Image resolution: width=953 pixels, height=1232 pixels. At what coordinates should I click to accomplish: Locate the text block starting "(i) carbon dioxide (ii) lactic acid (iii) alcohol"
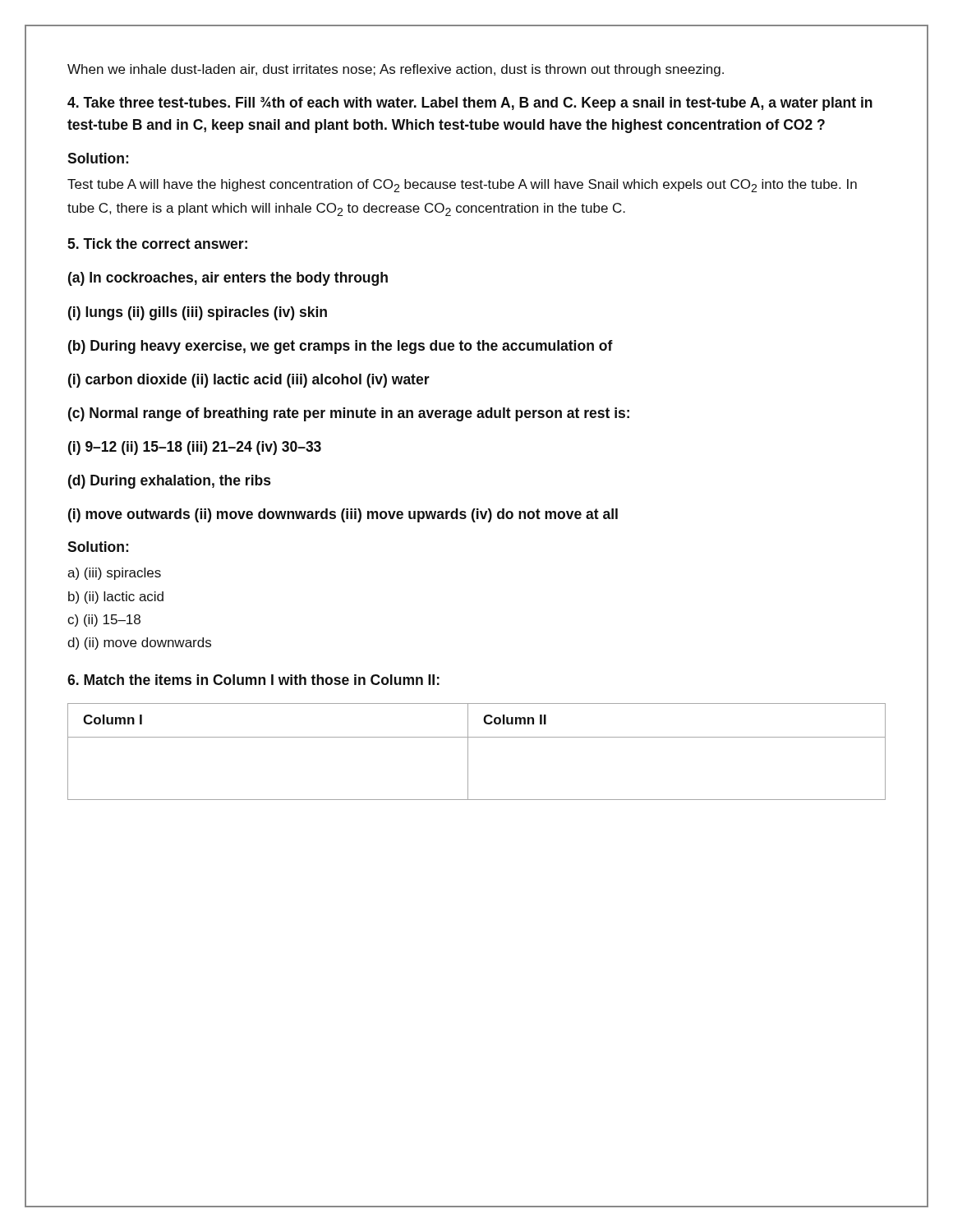click(x=248, y=379)
